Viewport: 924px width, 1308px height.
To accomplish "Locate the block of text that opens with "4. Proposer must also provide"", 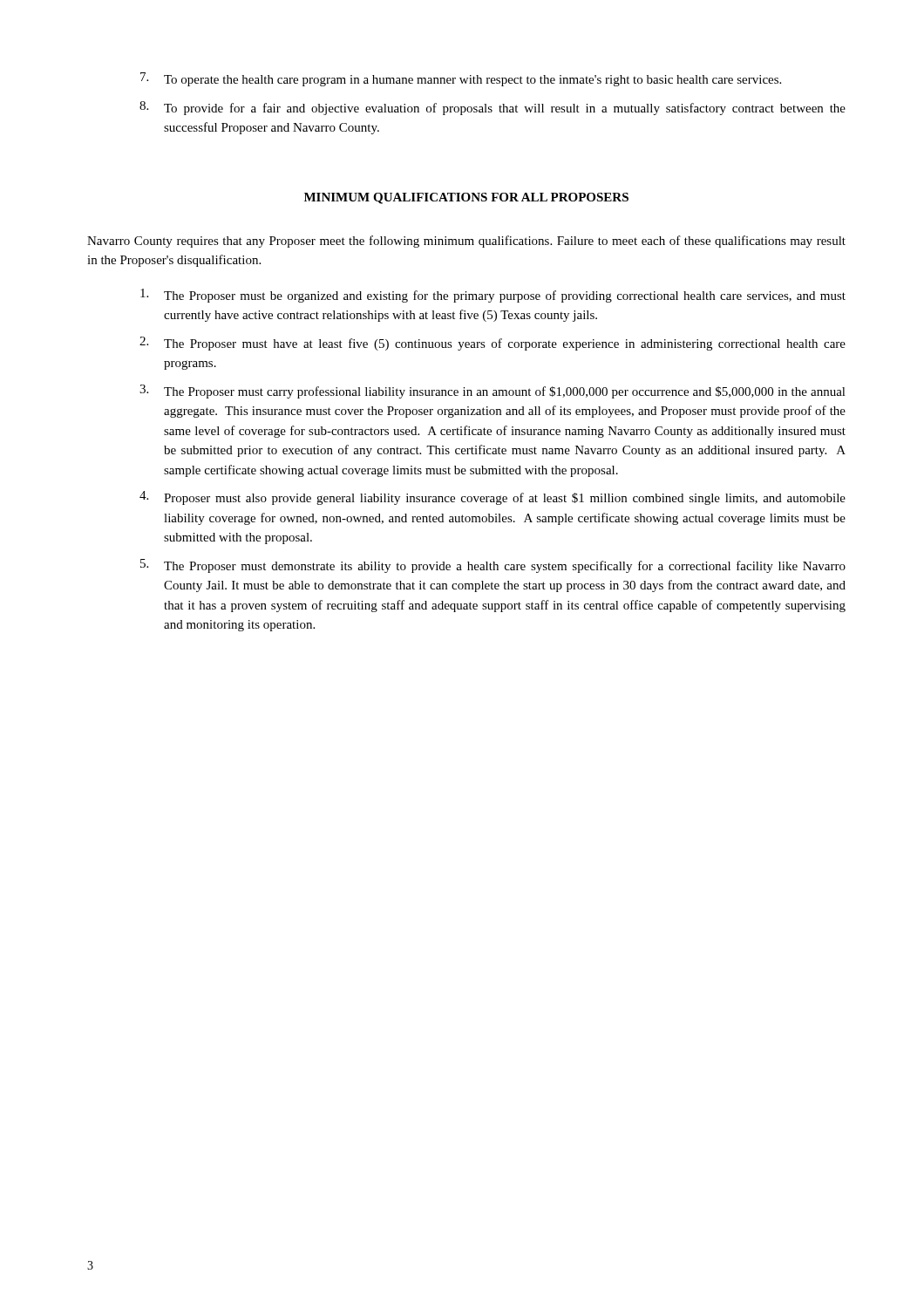I will click(492, 518).
